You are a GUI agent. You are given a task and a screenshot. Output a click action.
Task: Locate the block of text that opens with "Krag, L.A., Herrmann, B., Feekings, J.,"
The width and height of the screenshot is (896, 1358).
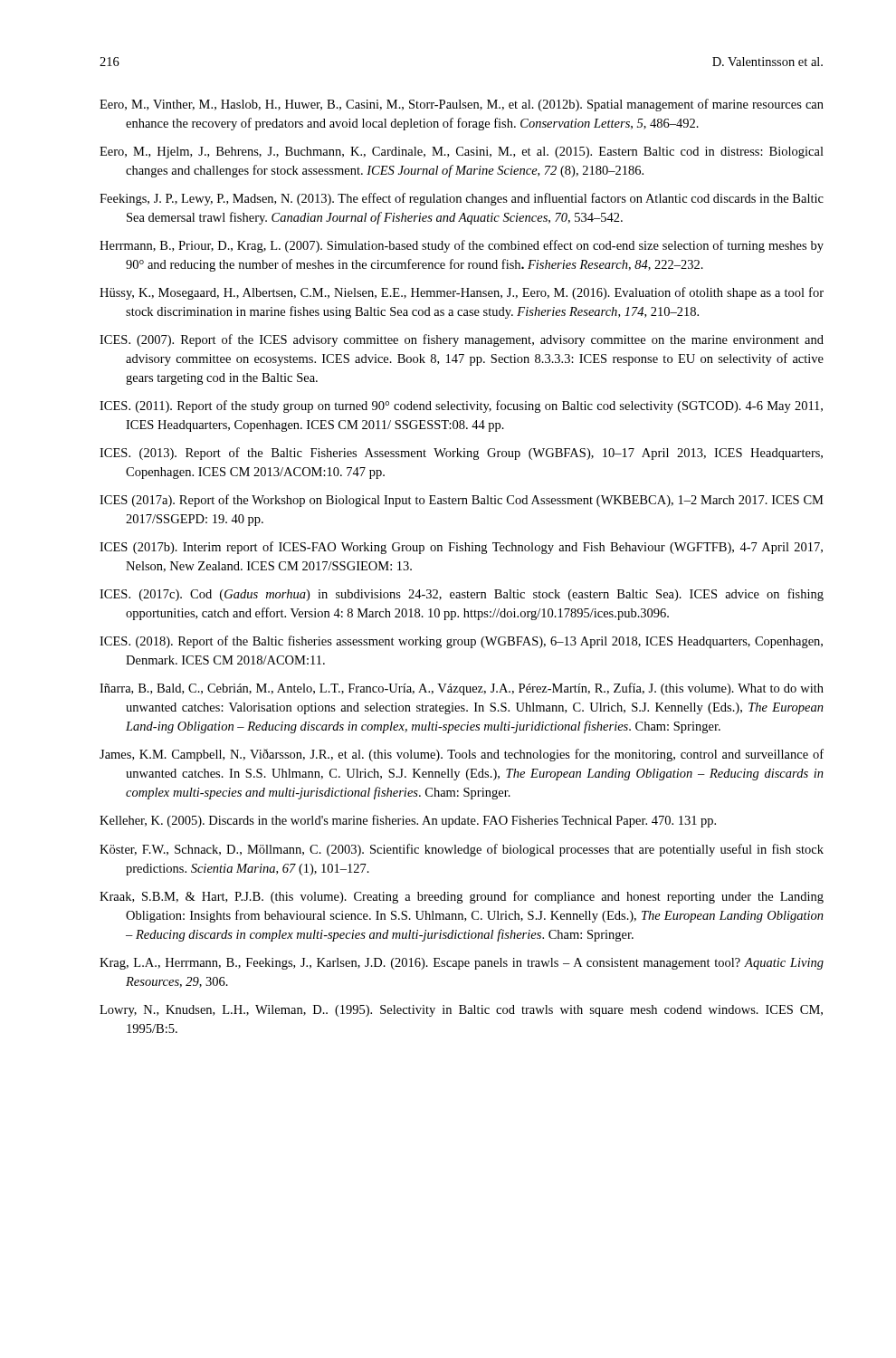pyautogui.click(x=462, y=972)
